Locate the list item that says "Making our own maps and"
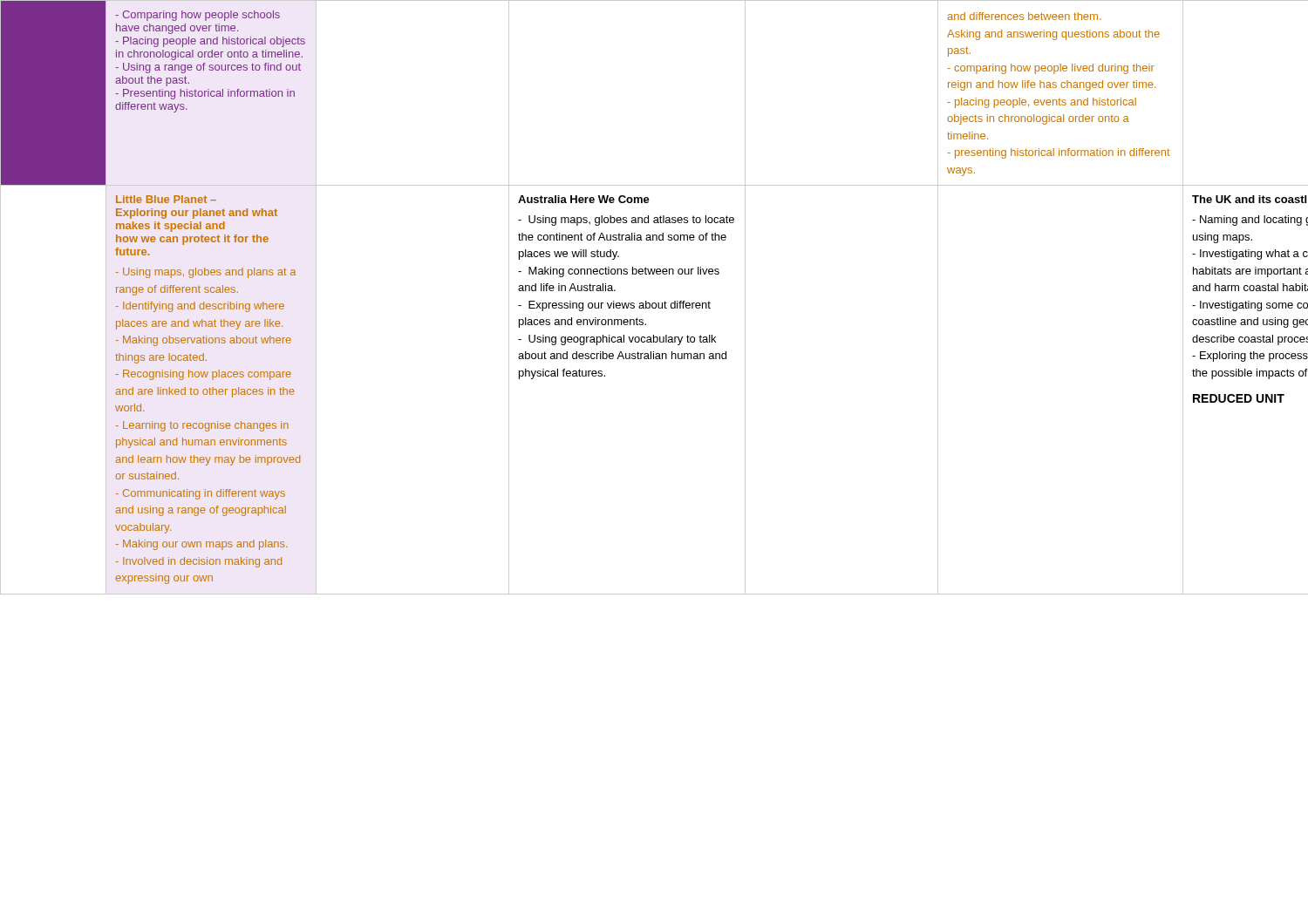This screenshot has width=1308, height=924. tap(202, 543)
